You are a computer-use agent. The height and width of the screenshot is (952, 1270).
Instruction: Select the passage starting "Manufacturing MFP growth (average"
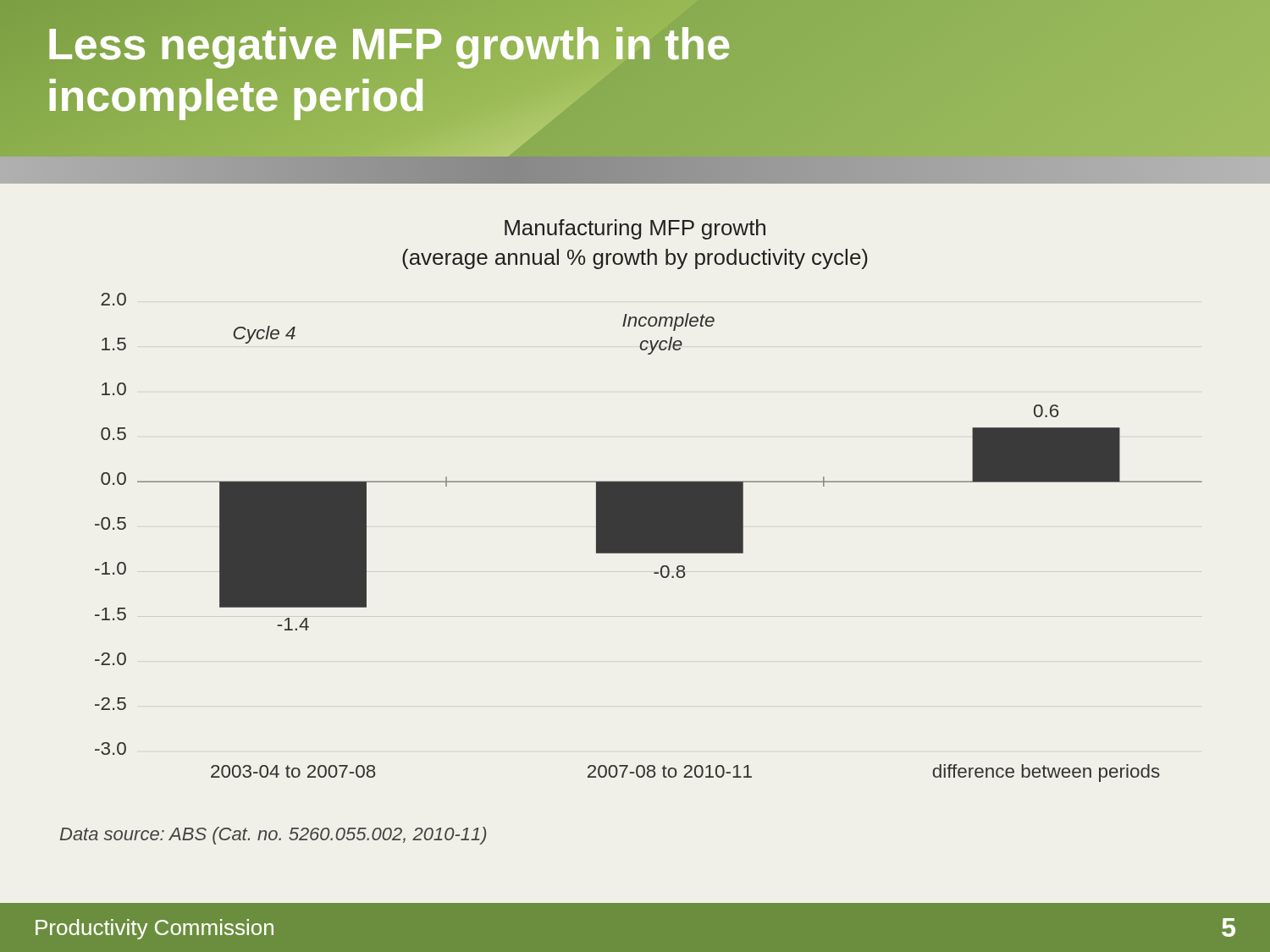(x=635, y=242)
